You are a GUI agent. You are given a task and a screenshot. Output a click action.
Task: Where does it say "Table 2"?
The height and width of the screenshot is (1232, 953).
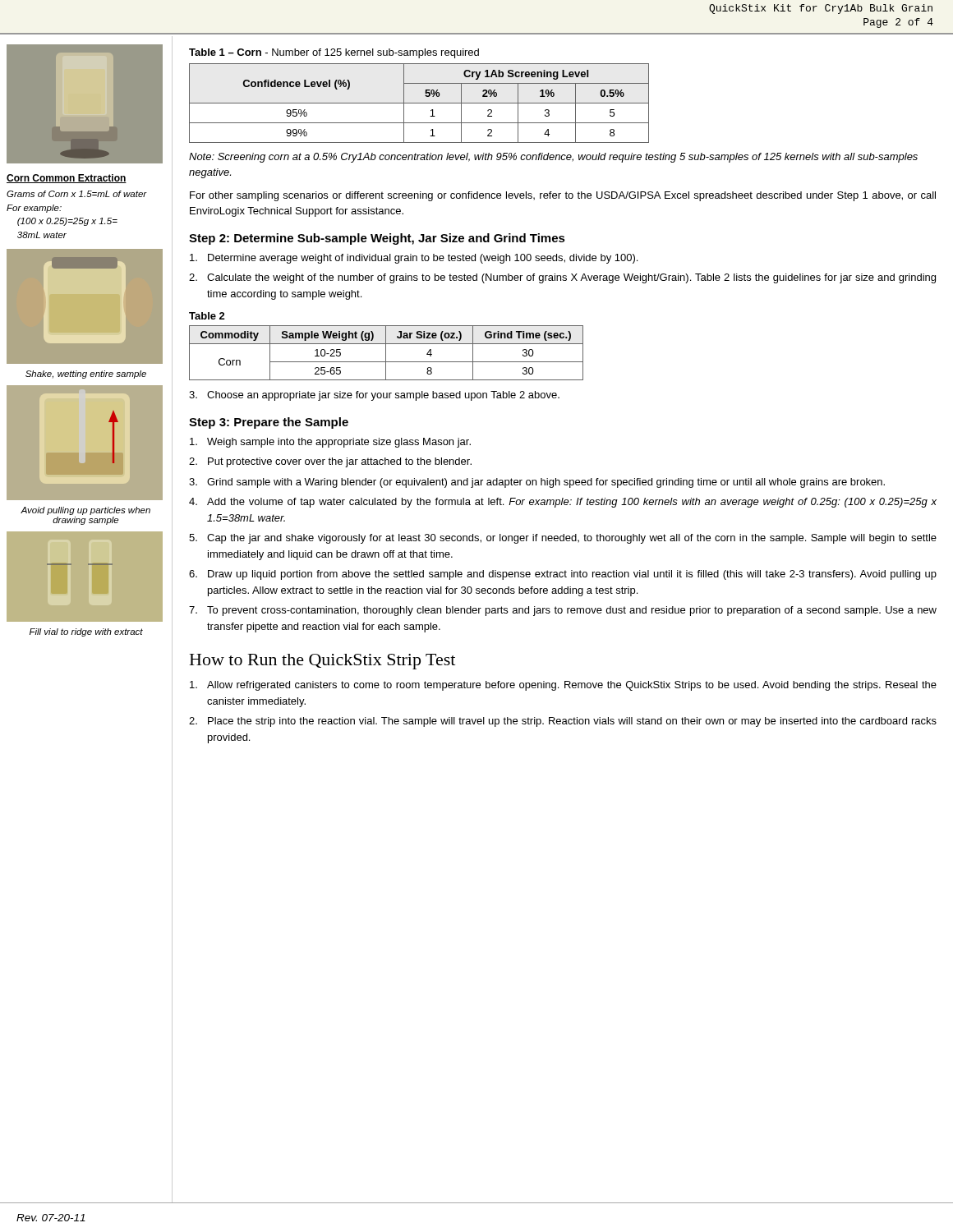207,316
